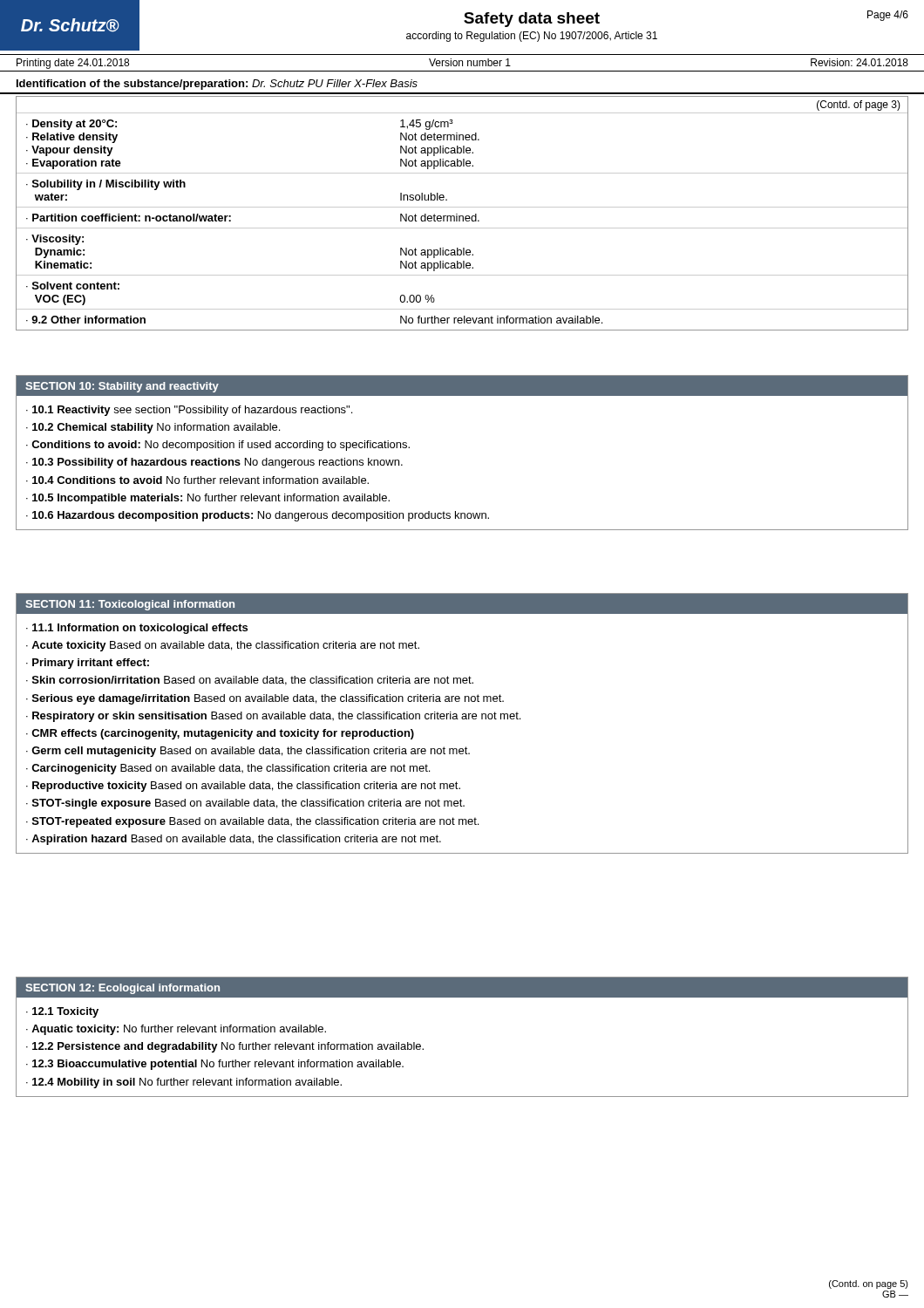Find the list item that says "· Reproductive toxicity Based on available data,"
The image size is (924, 1308).
coord(243,785)
